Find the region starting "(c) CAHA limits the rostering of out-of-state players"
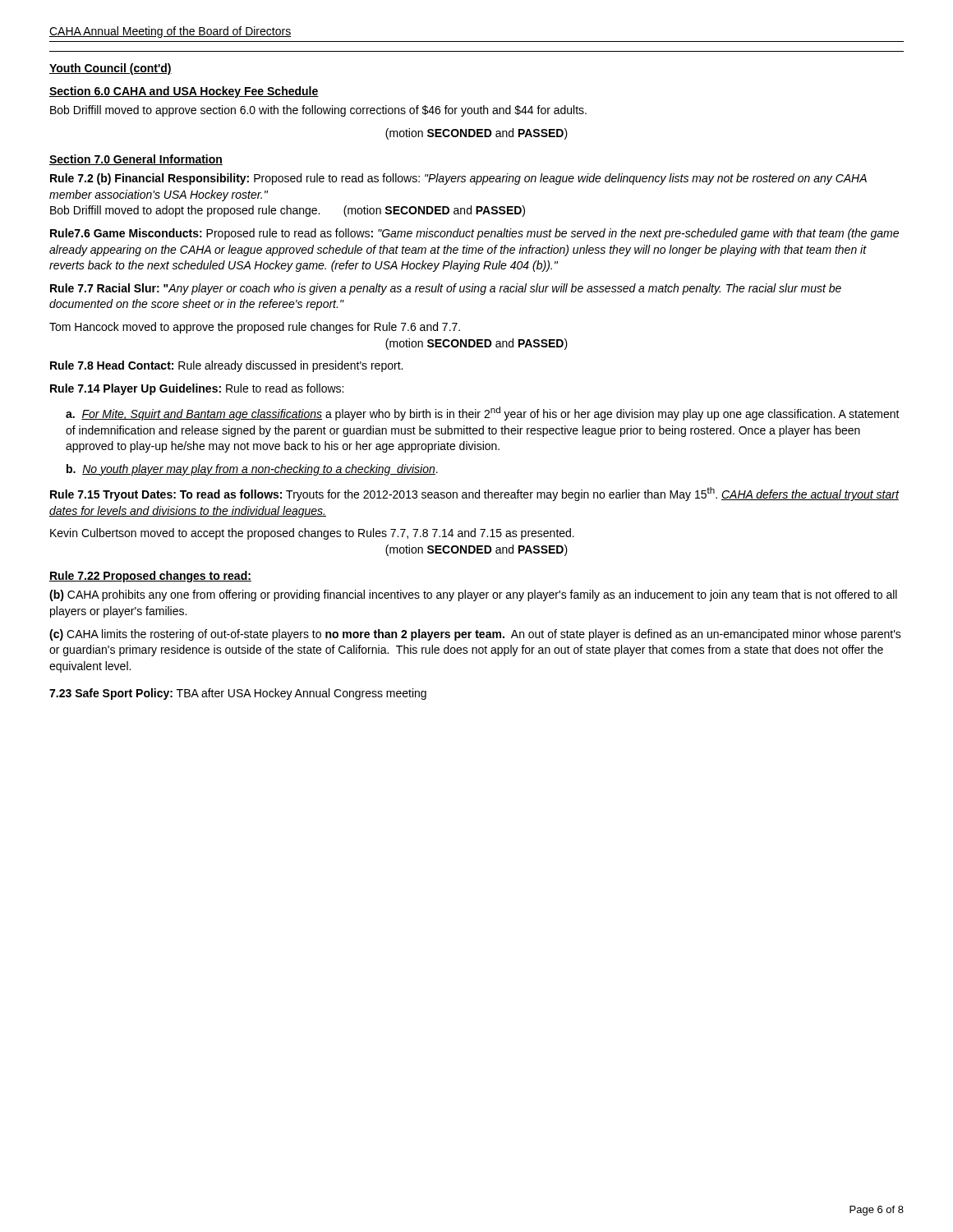The width and height of the screenshot is (953, 1232). click(476, 650)
